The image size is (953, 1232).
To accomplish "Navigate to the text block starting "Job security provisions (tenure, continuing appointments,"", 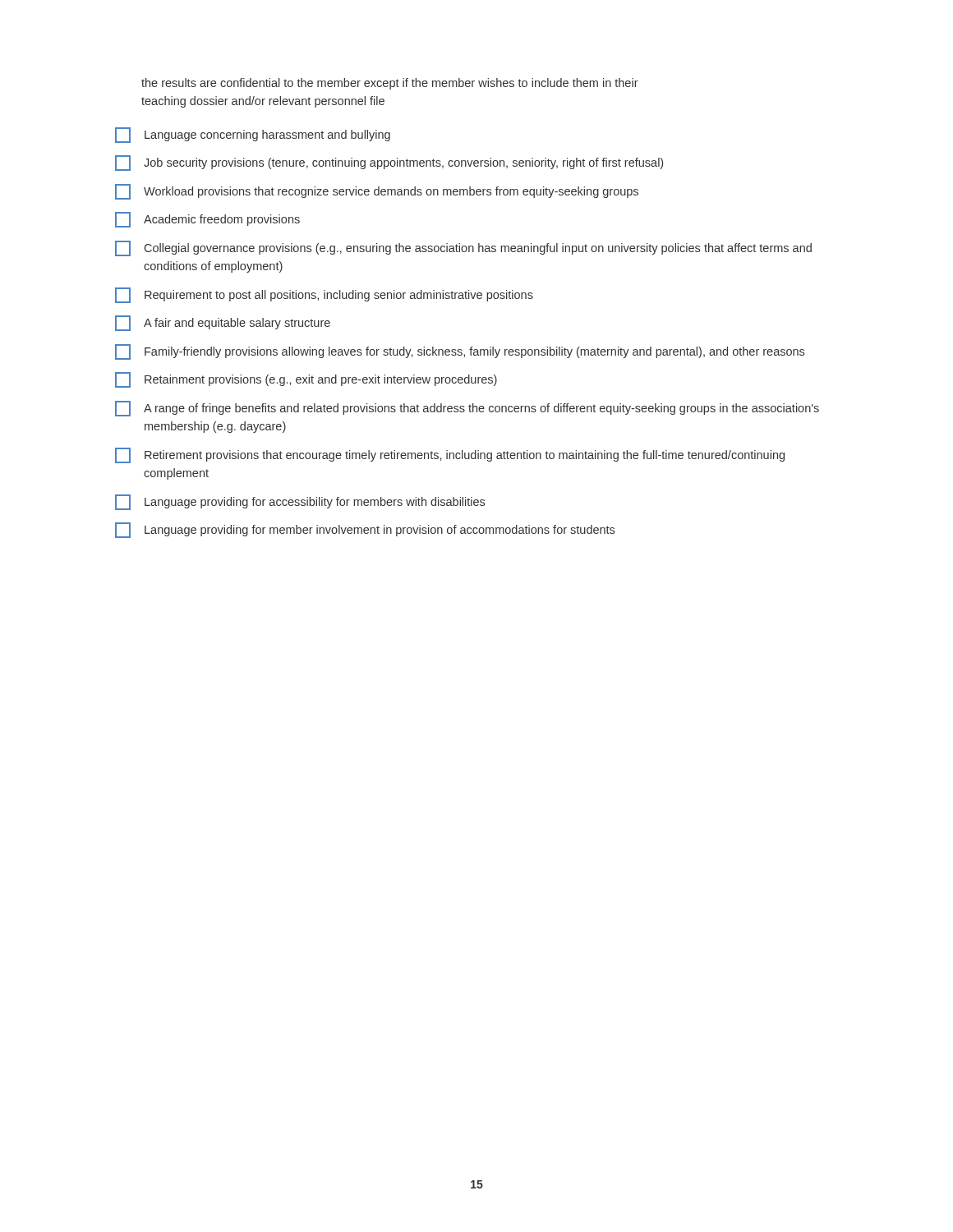I will click(481, 163).
